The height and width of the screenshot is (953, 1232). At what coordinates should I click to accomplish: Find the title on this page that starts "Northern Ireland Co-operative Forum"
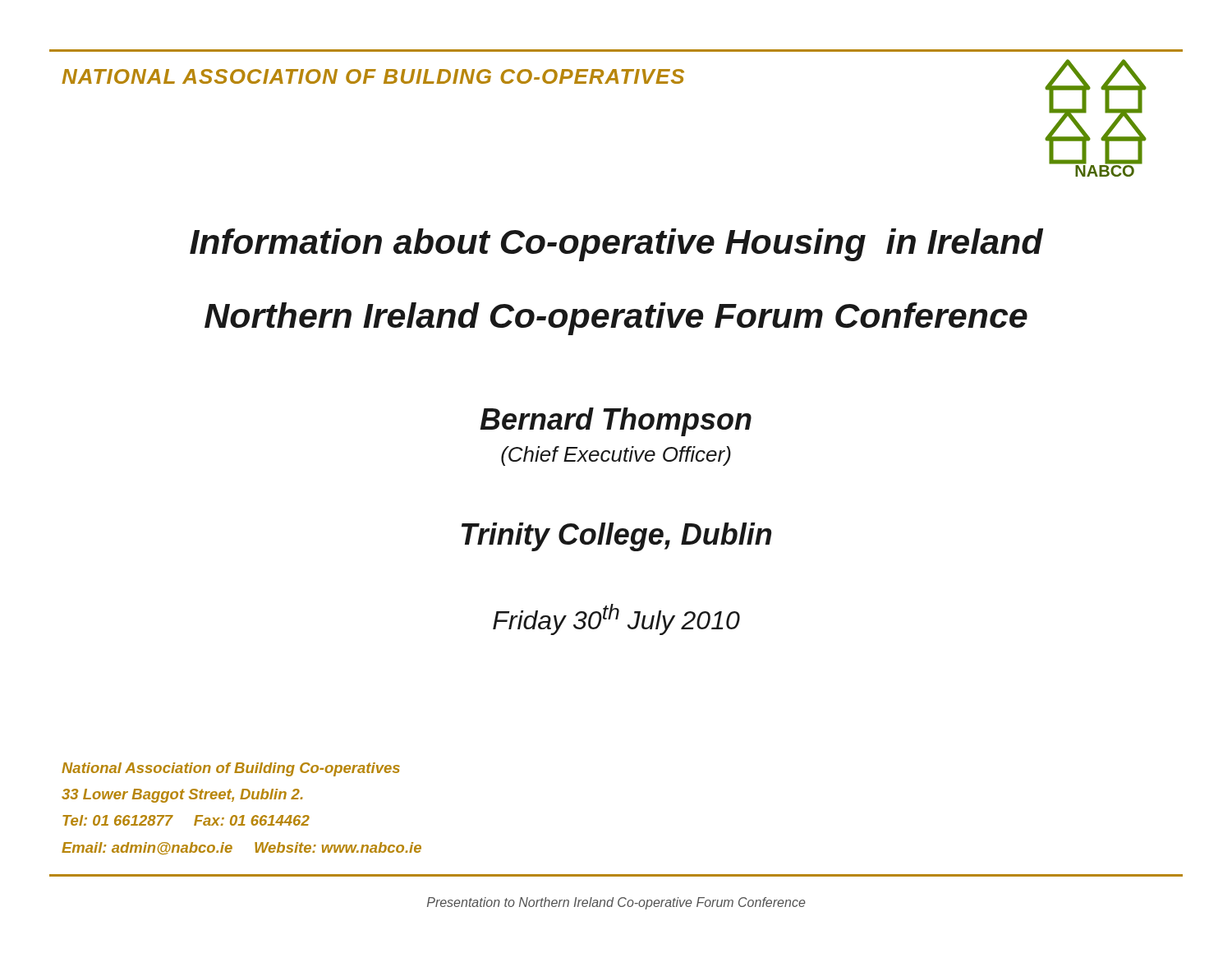[x=616, y=315]
